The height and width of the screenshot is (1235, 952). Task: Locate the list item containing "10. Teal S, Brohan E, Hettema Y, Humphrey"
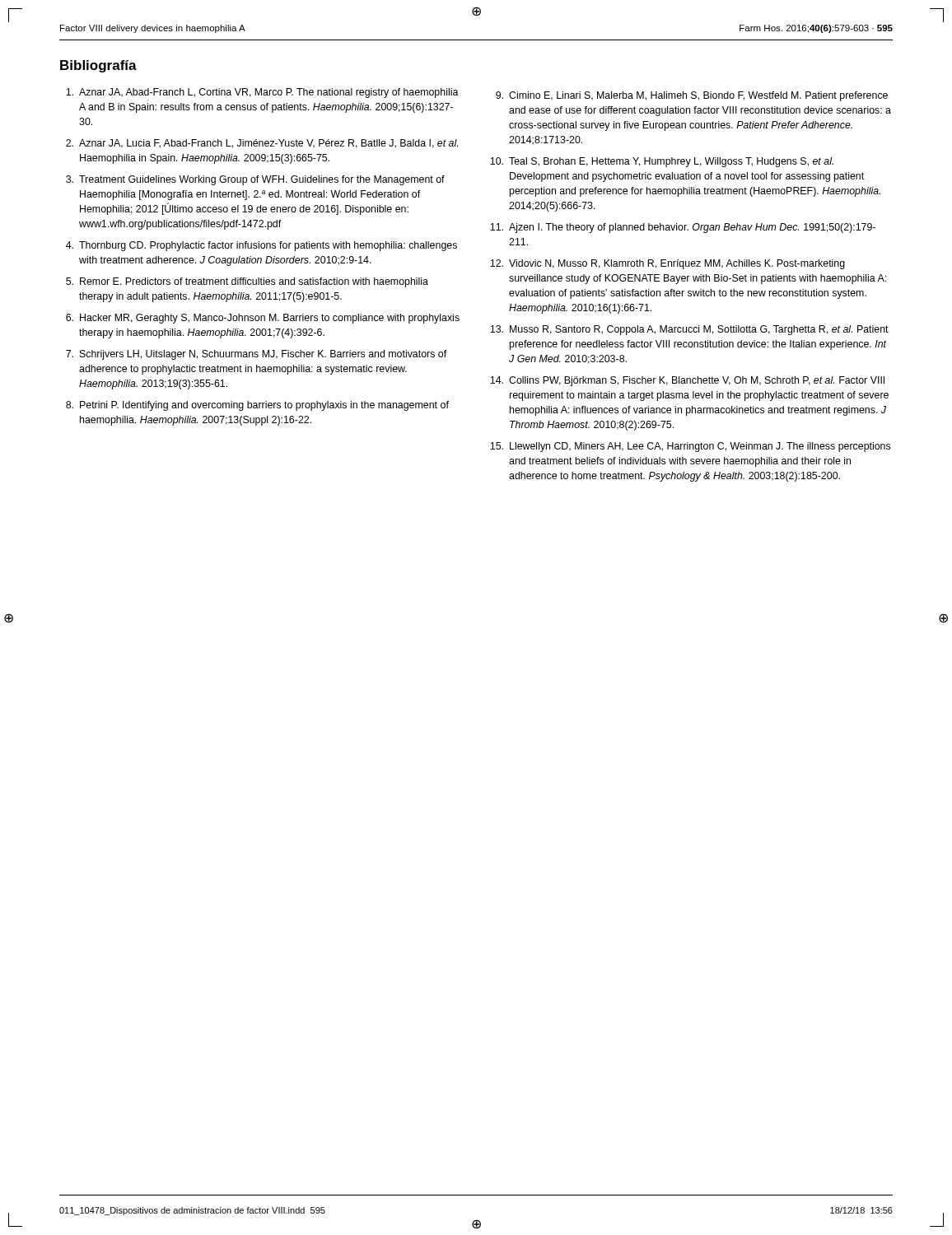[691, 184]
